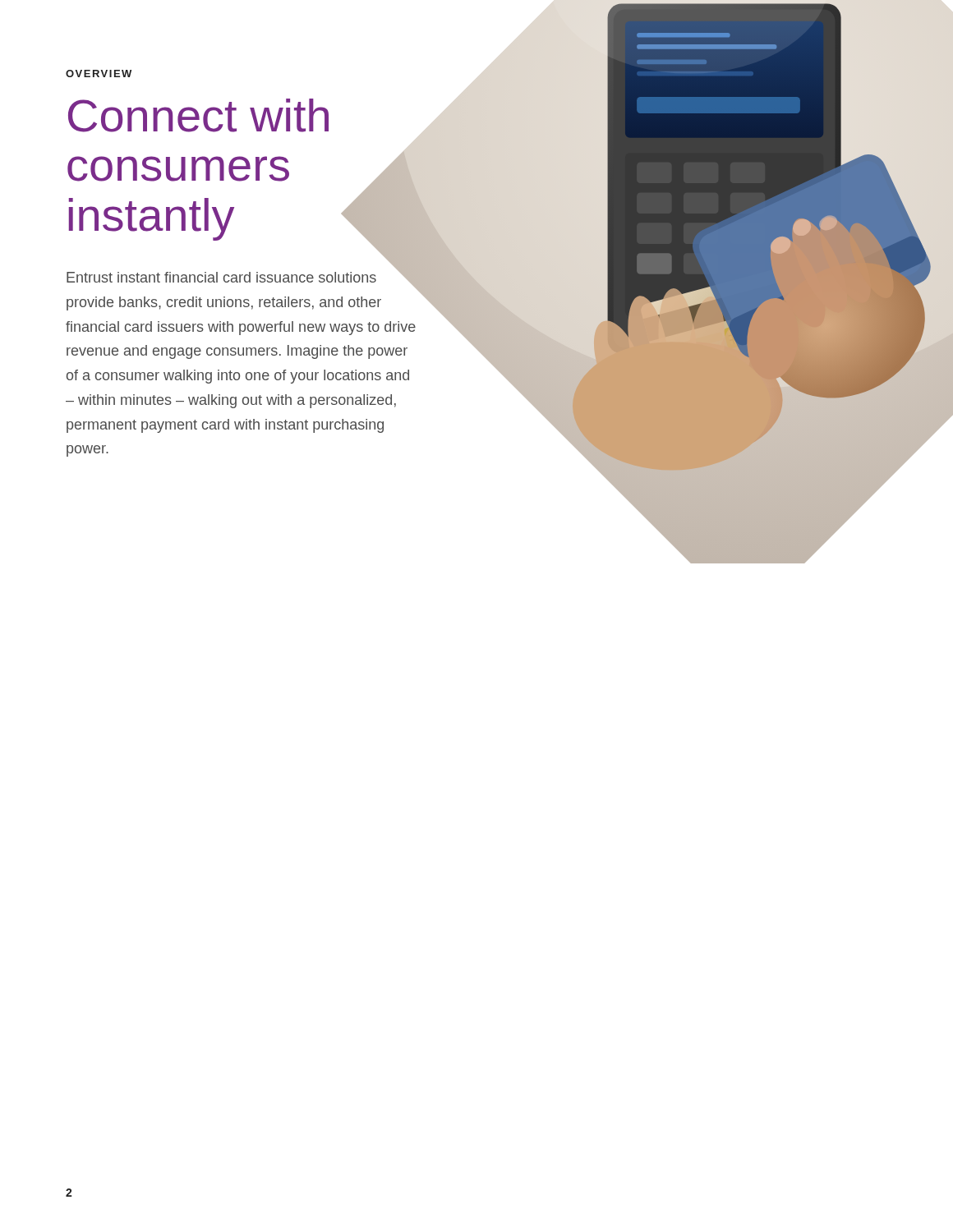The width and height of the screenshot is (953, 1232).
Task: Click a section header
Action: (99, 74)
